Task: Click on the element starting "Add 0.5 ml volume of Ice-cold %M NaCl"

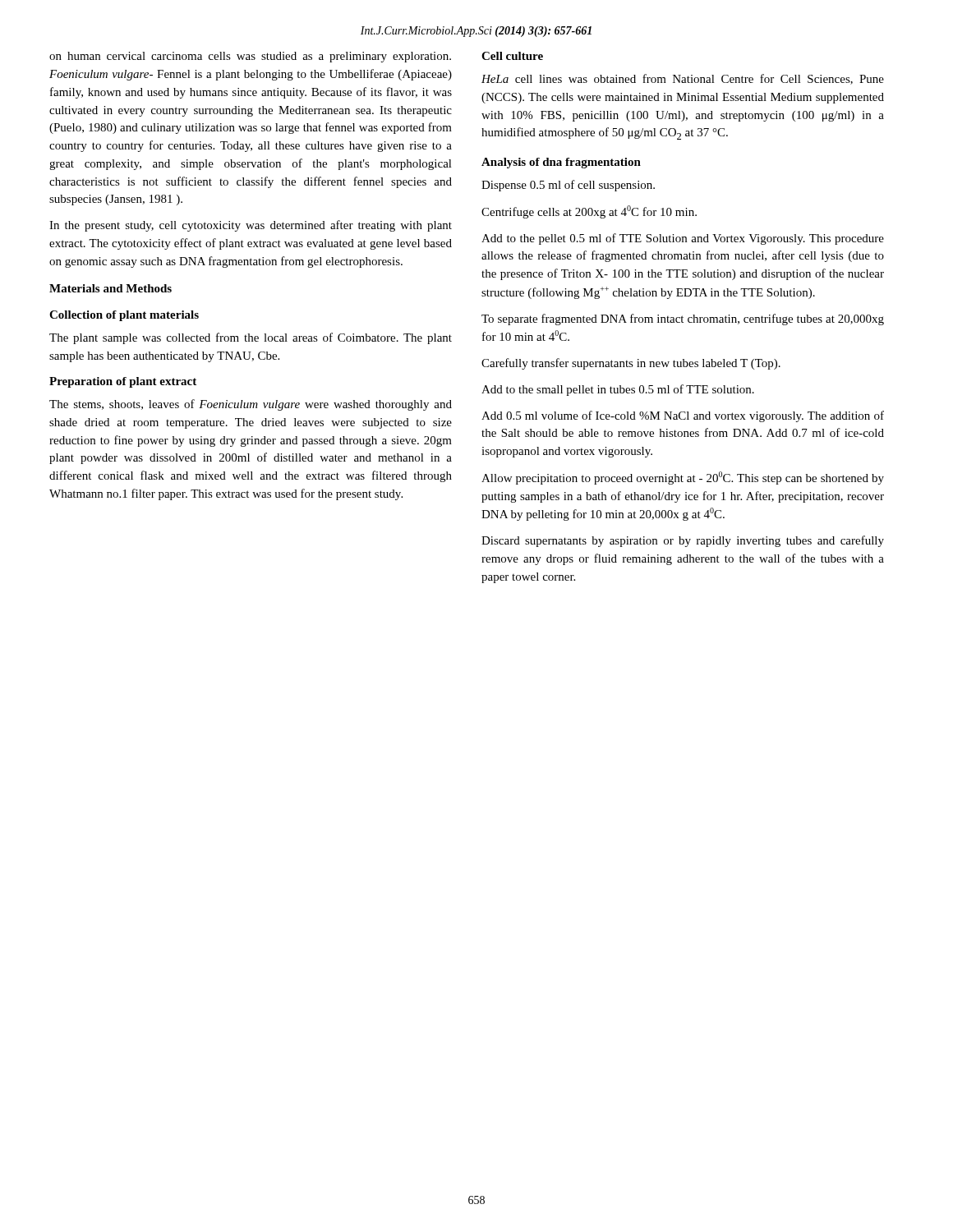Action: [683, 433]
